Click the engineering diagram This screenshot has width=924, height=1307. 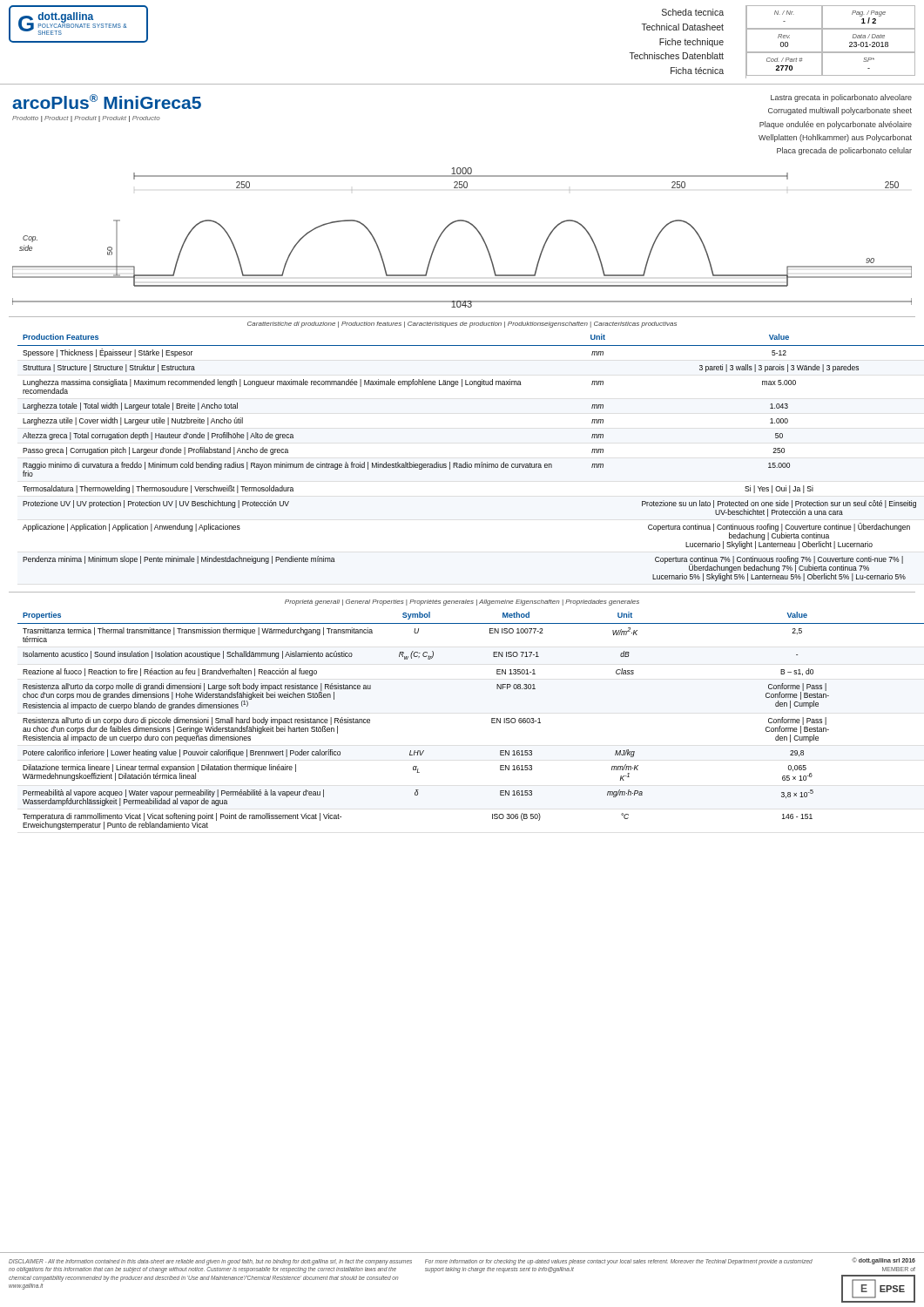462,238
